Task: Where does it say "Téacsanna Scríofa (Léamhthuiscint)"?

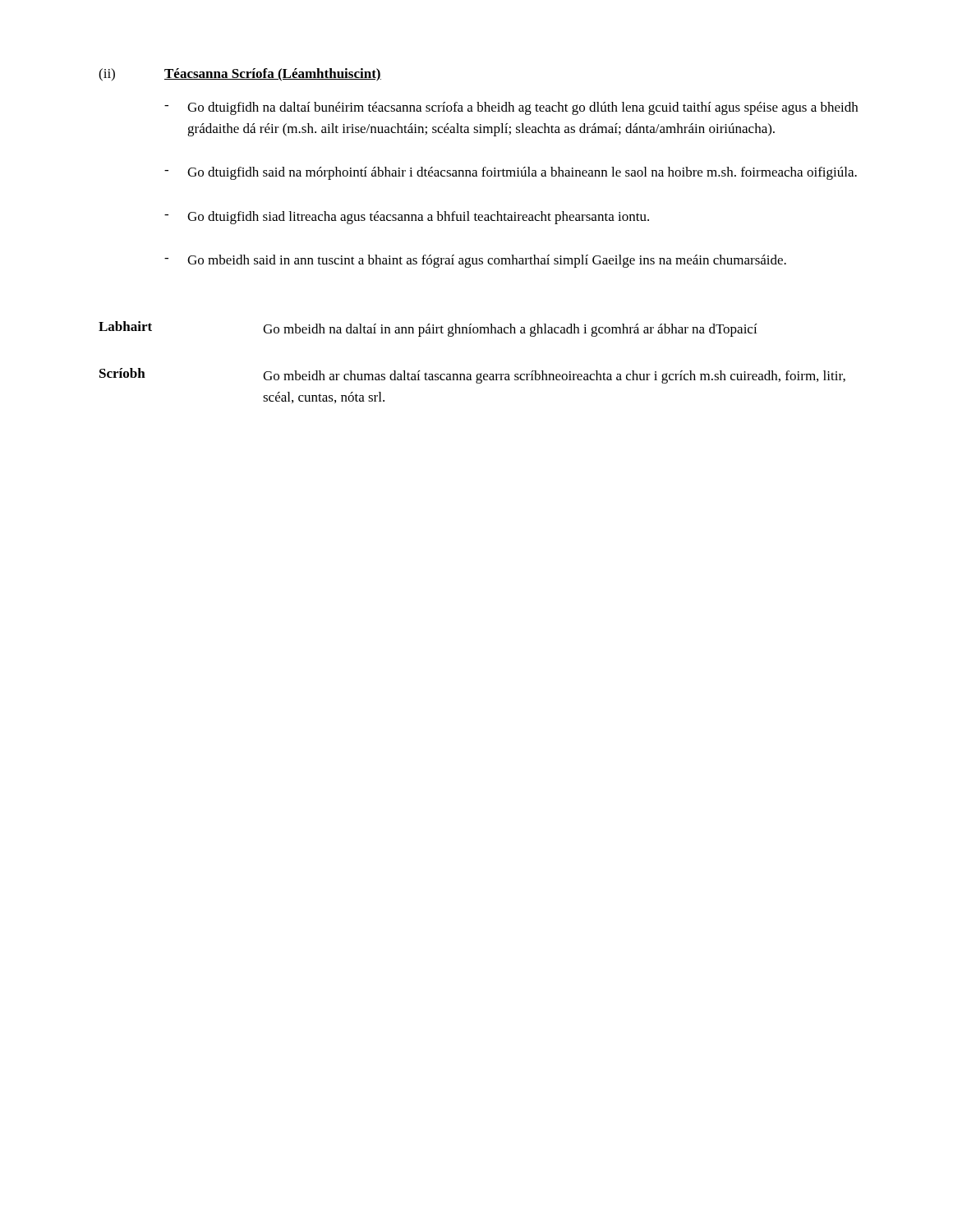Action: pyautogui.click(x=273, y=73)
